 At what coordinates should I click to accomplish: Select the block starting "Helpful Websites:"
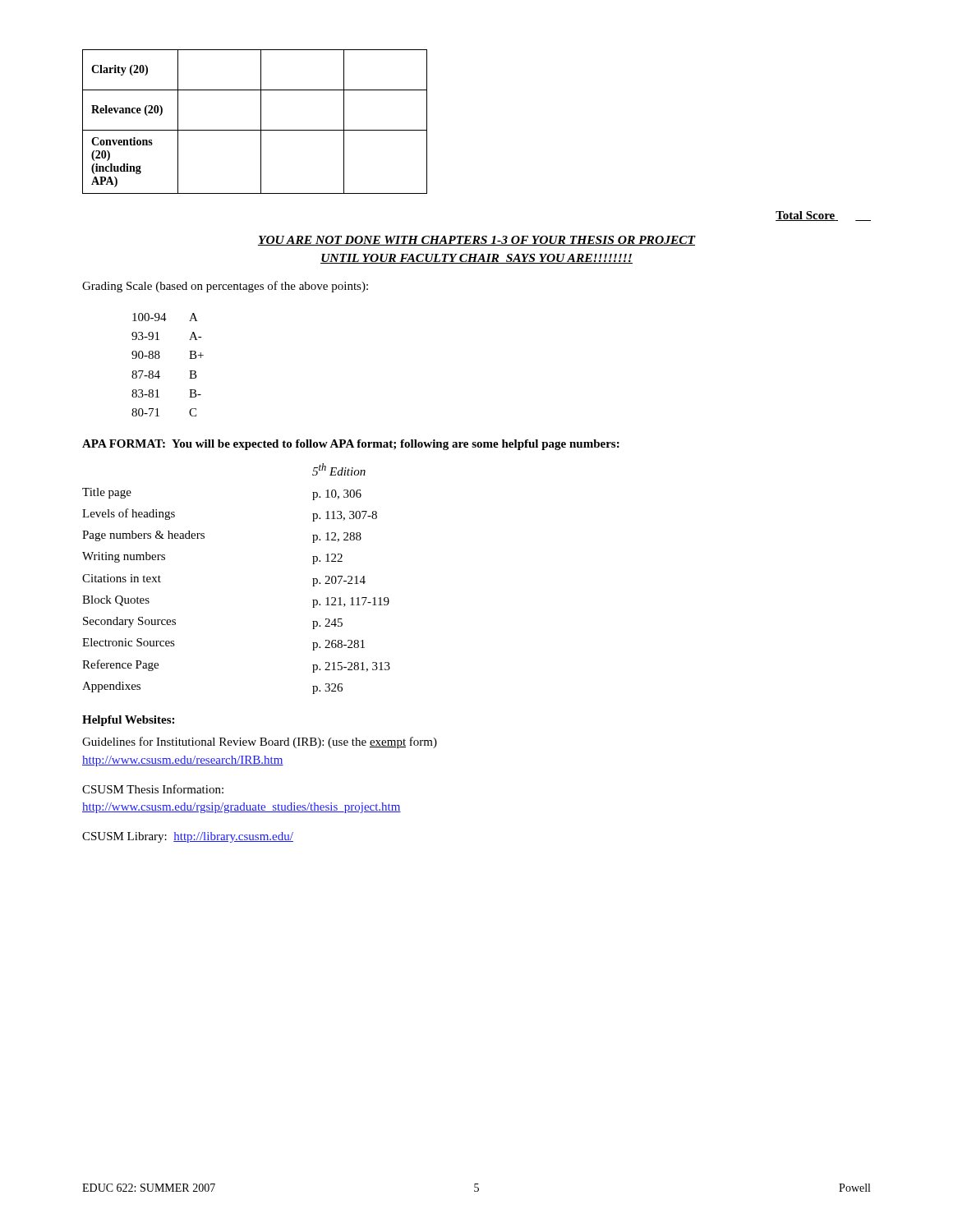[129, 720]
